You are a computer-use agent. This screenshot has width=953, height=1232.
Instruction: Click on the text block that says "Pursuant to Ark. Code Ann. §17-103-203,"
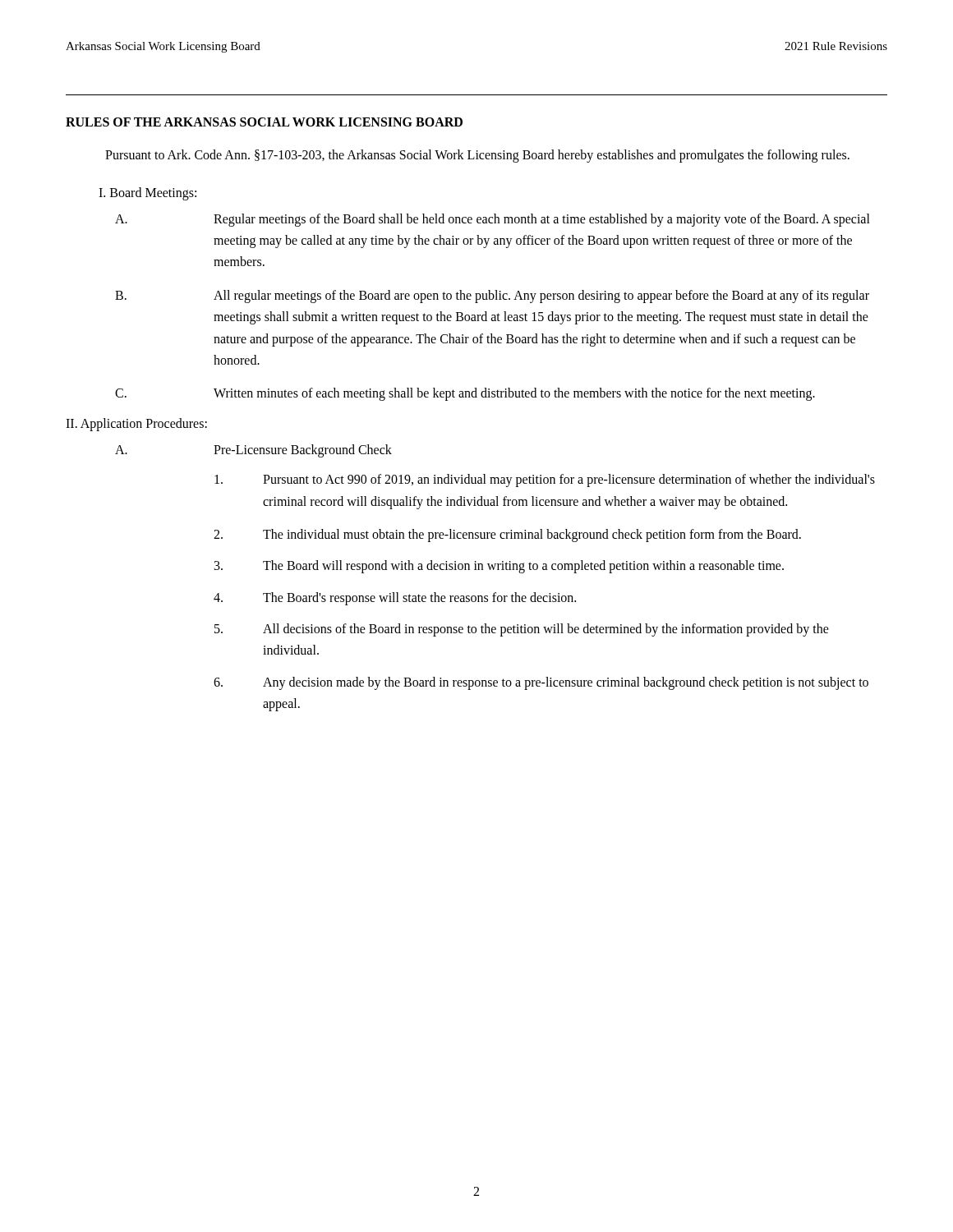pos(478,155)
